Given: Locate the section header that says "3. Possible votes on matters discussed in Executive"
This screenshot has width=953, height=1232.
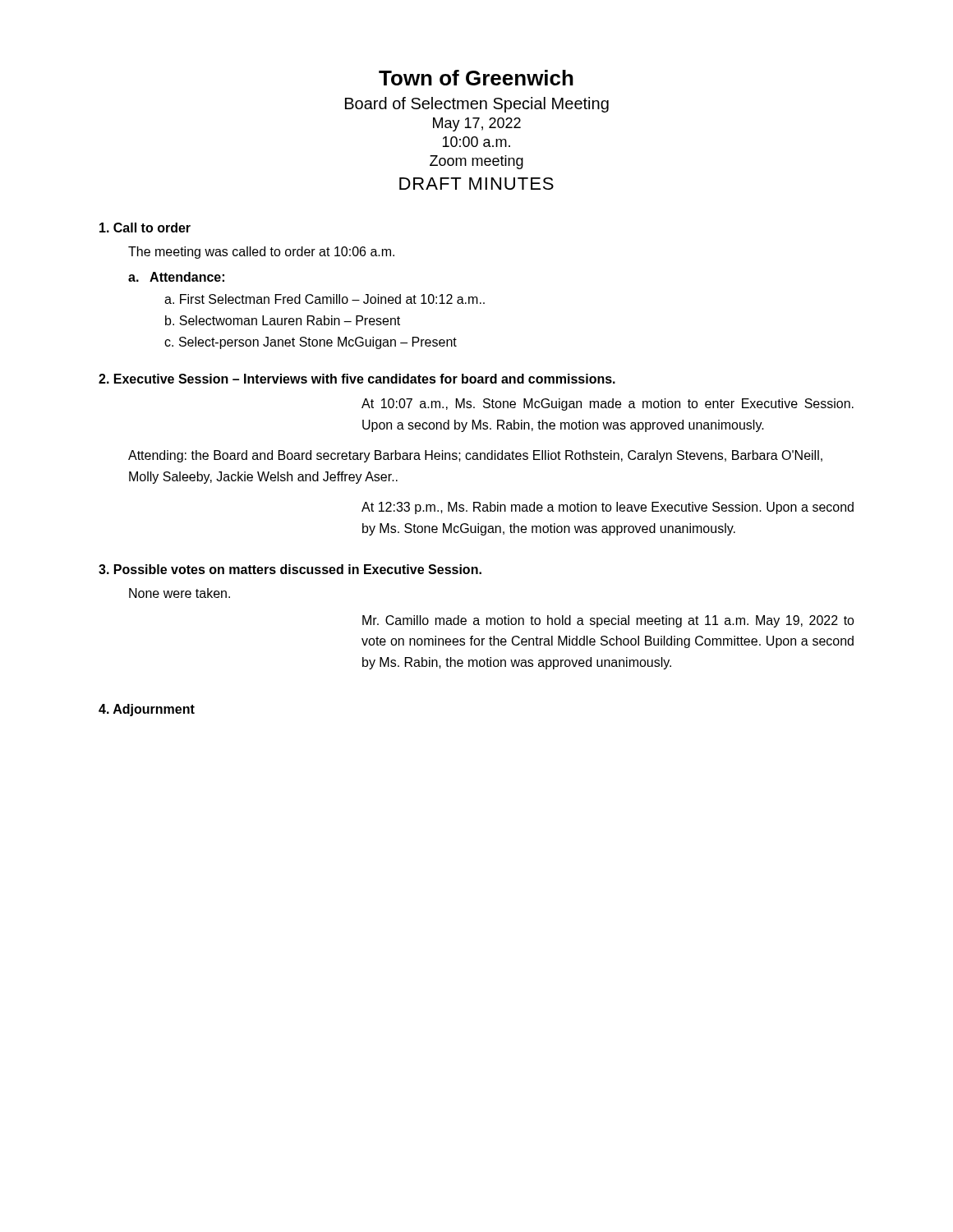Looking at the screenshot, I should point(290,569).
